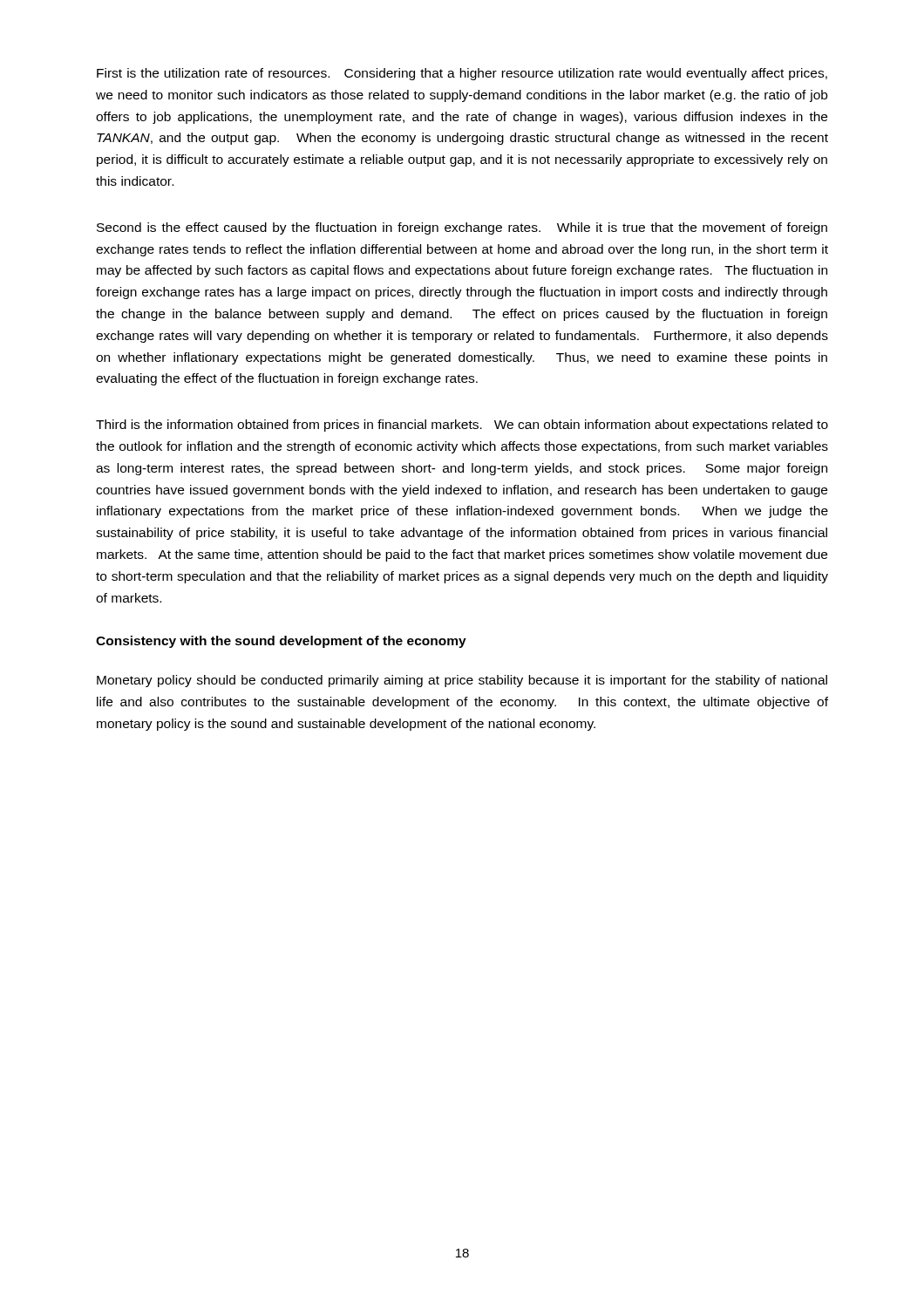
Task: Click on the text block starting "First is the utilization rate of"
Action: click(462, 127)
